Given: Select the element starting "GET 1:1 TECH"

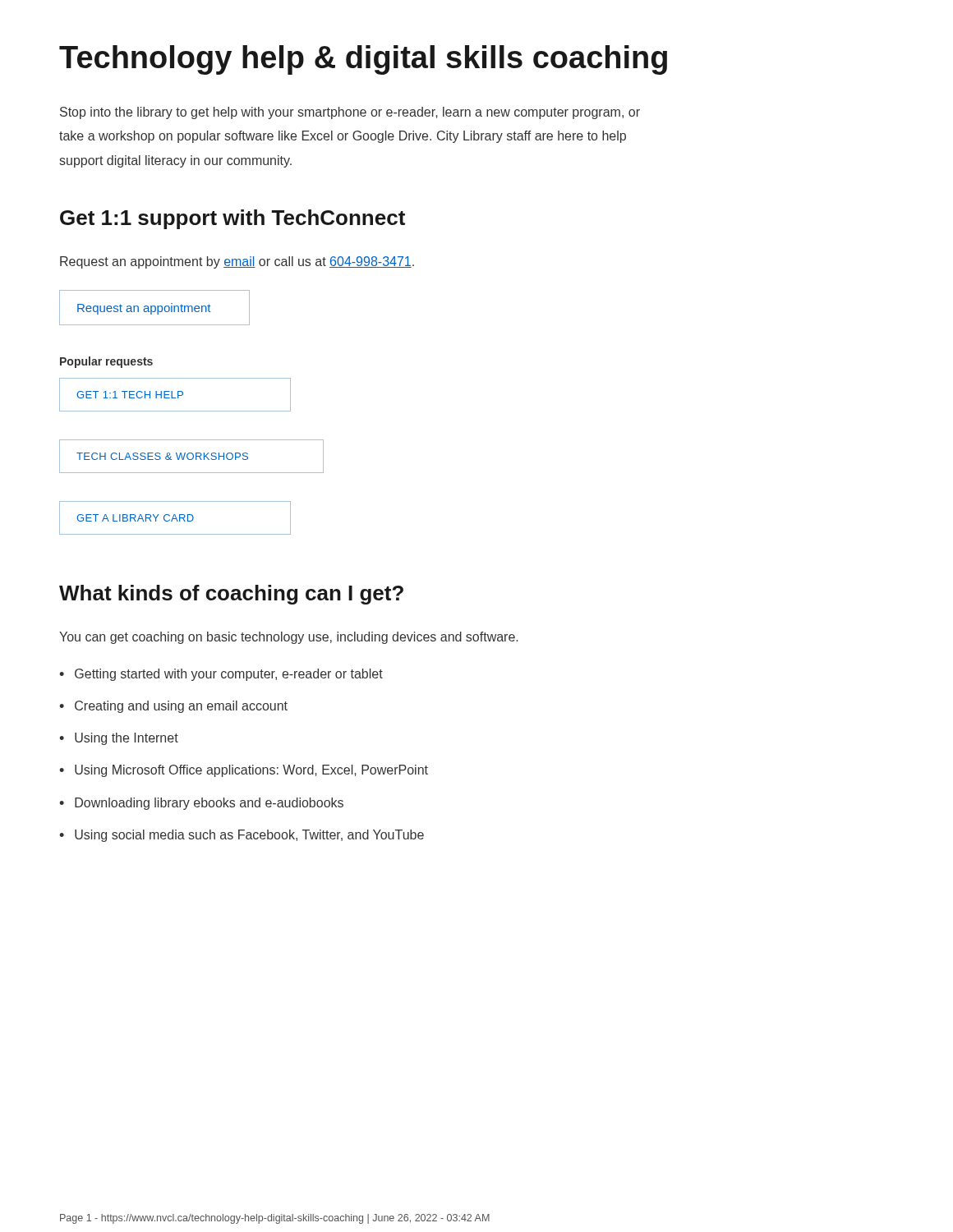Looking at the screenshot, I should click(175, 394).
